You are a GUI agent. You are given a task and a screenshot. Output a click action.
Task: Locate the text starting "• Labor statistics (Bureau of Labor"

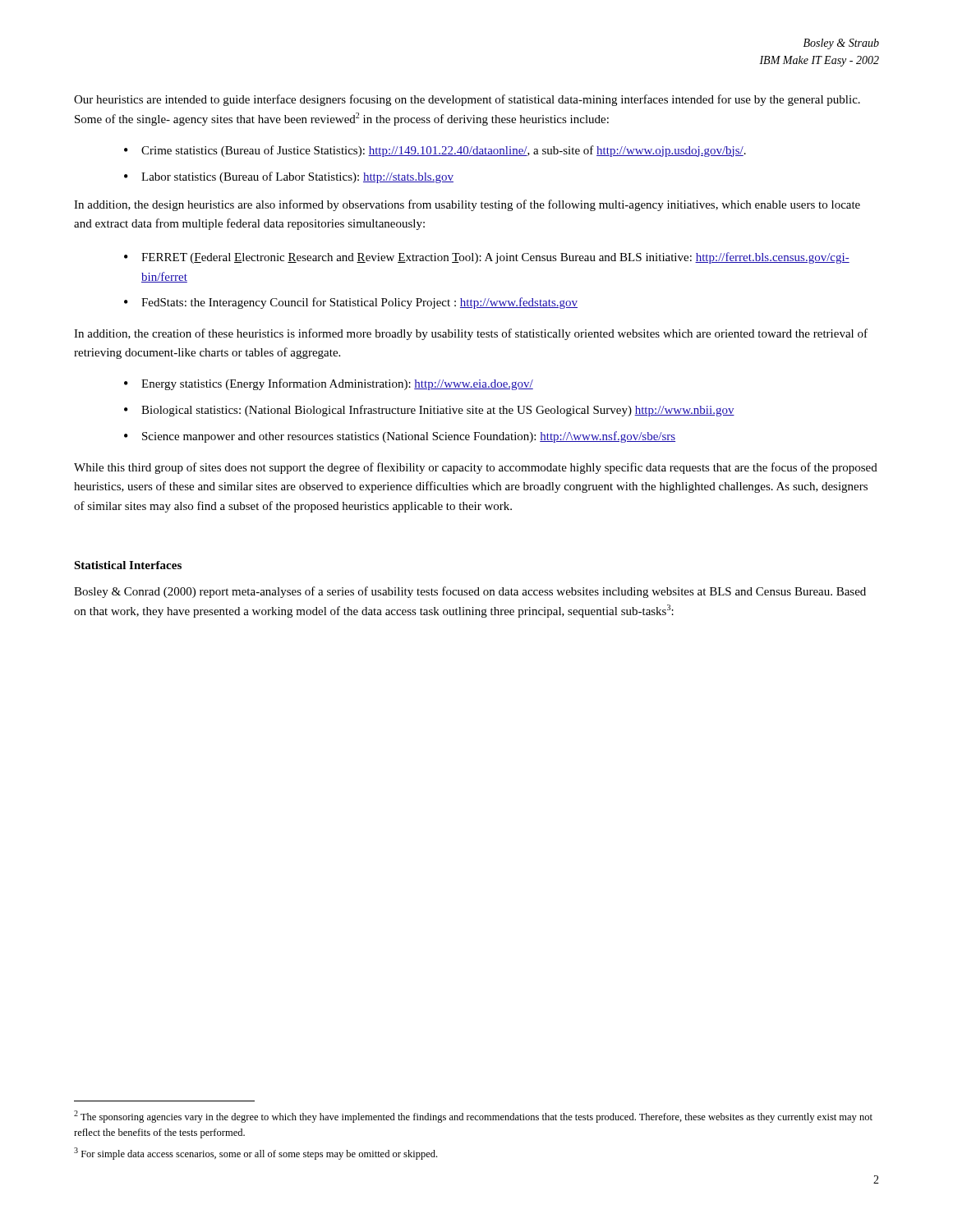coord(289,177)
